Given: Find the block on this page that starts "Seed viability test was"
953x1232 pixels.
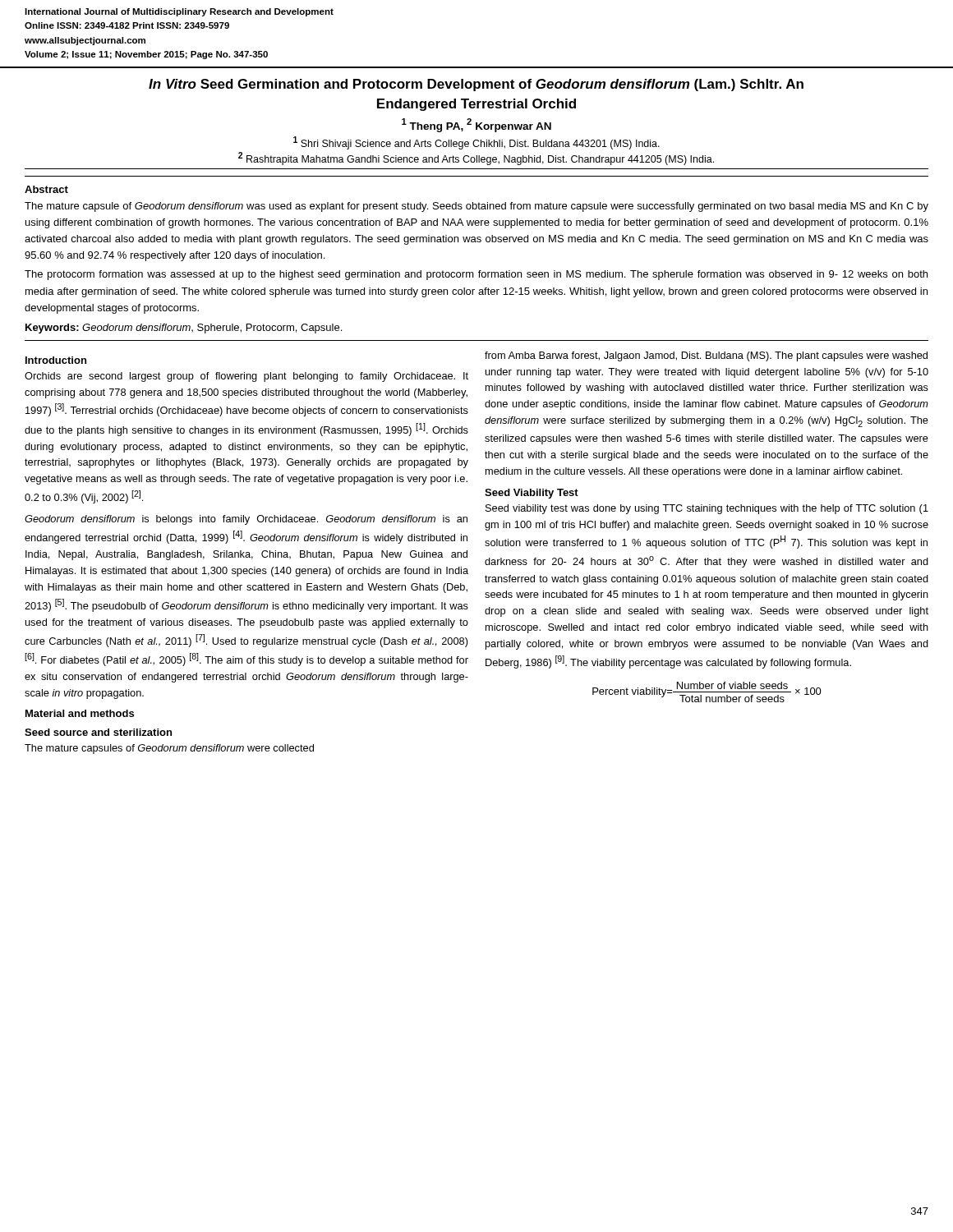Looking at the screenshot, I should point(707,585).
